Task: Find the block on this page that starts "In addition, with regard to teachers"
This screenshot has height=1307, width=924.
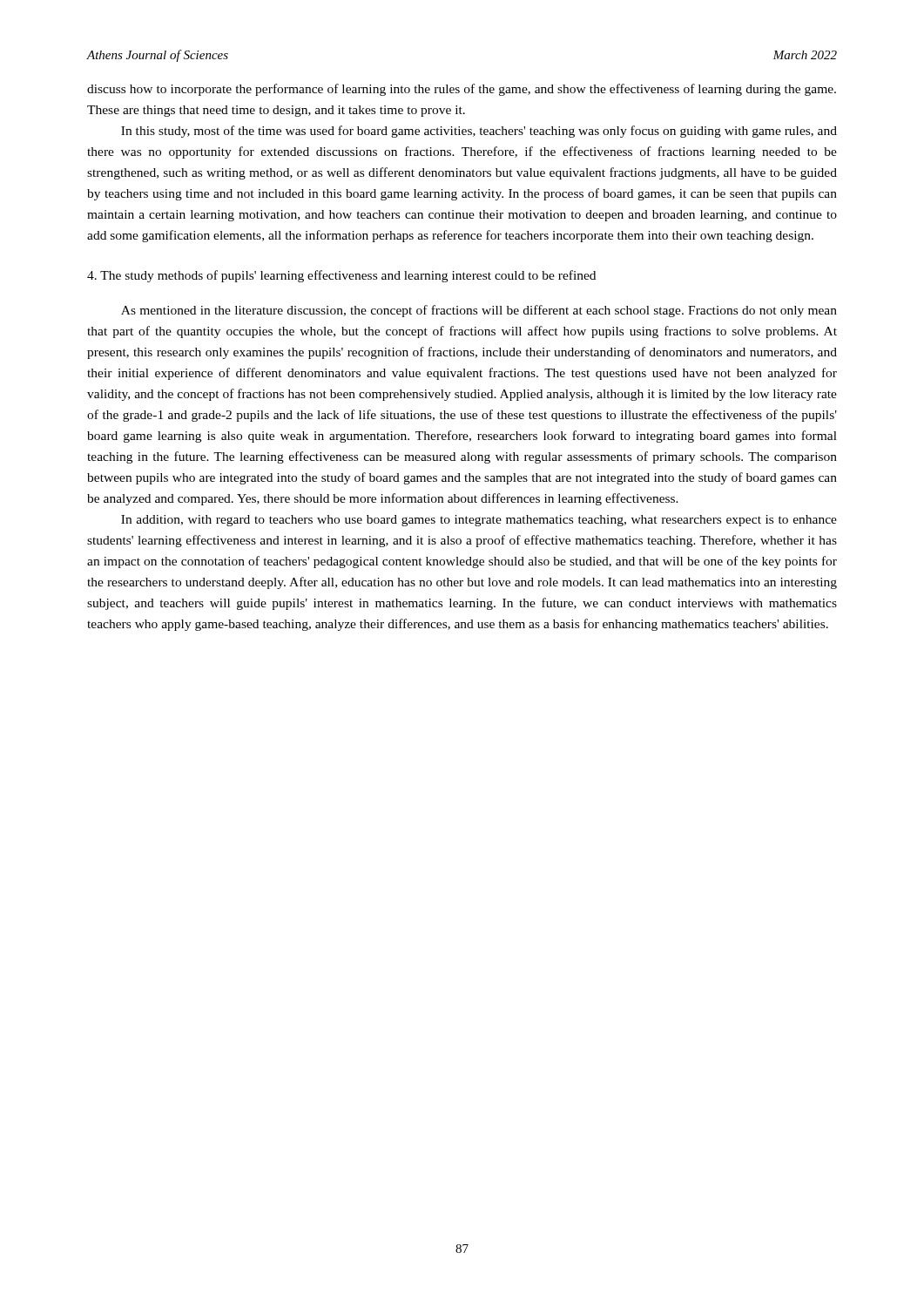Action: click(462, 572)
